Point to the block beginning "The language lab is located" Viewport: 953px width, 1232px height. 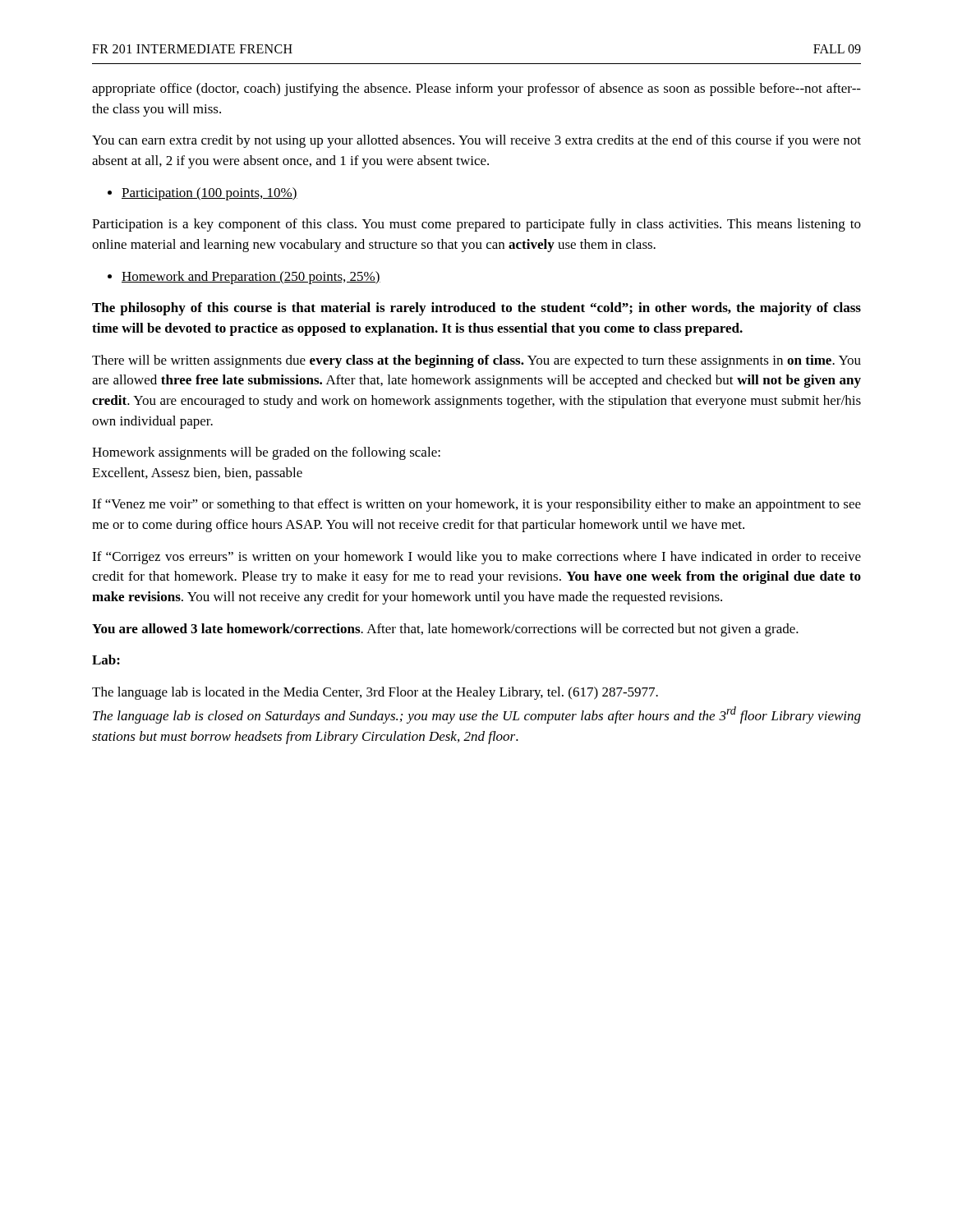(476, 715)
